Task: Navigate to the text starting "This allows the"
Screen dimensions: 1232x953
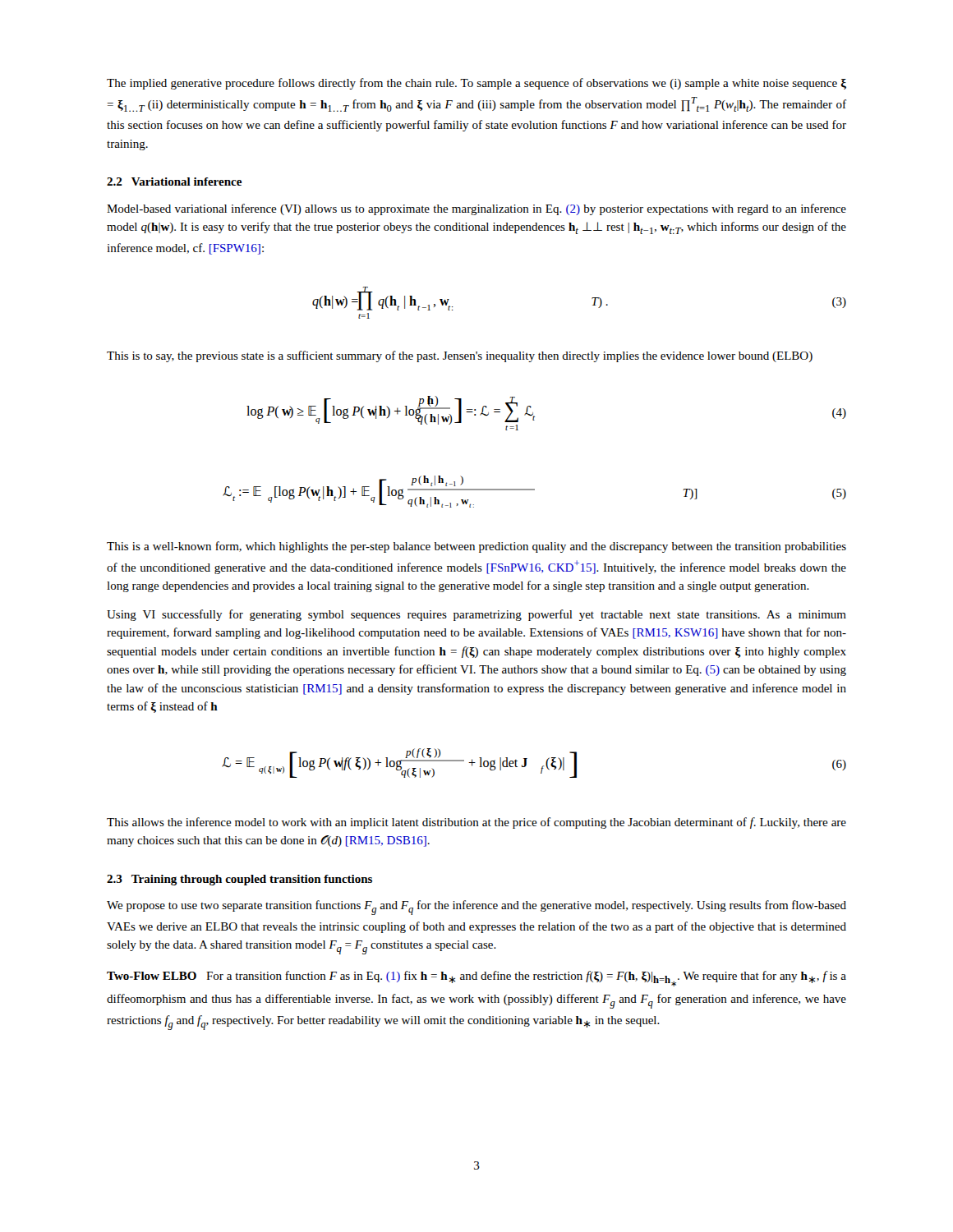Action: pyautogui.click(x=476, y=831)
